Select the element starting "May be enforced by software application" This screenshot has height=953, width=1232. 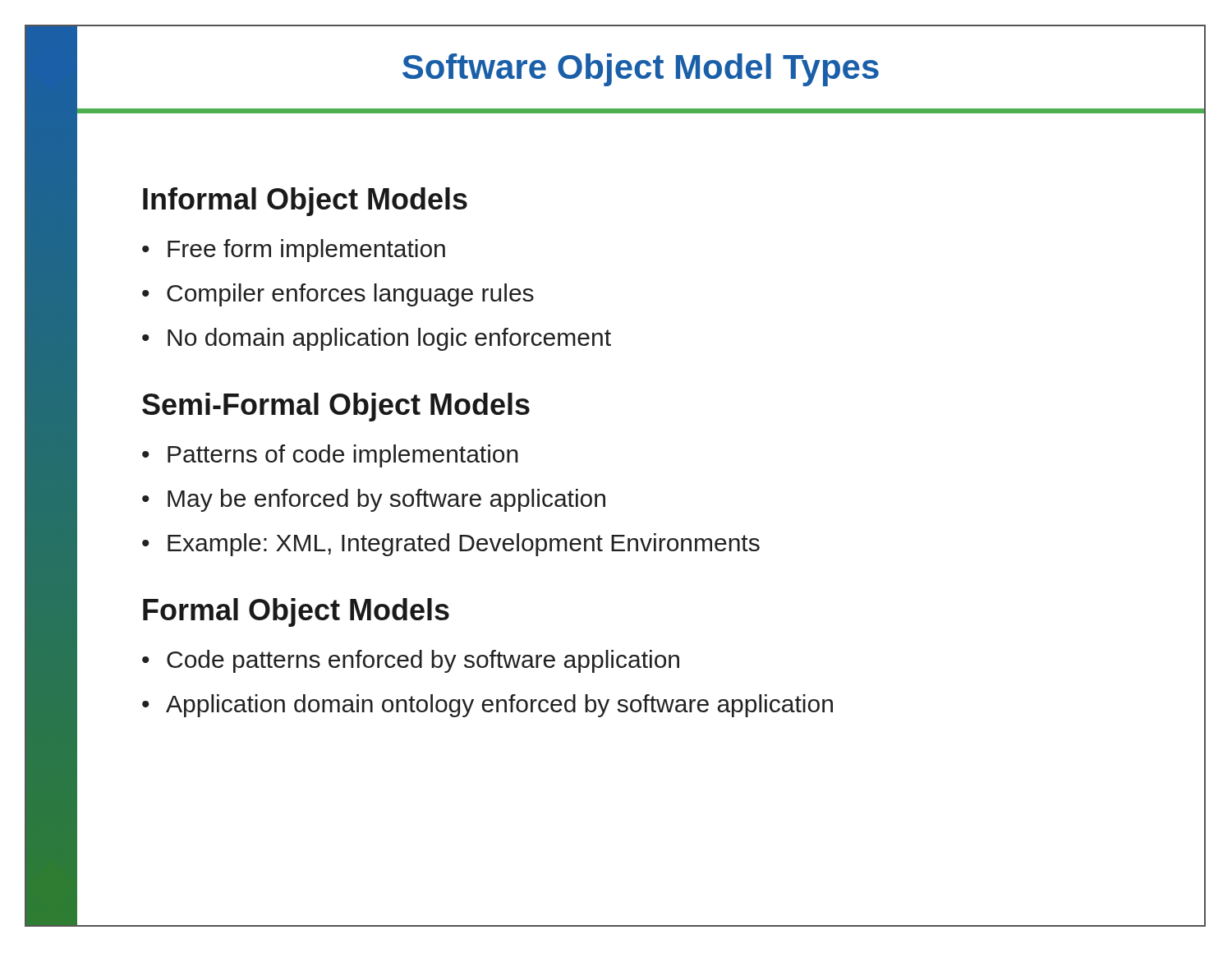coord(386,498)
